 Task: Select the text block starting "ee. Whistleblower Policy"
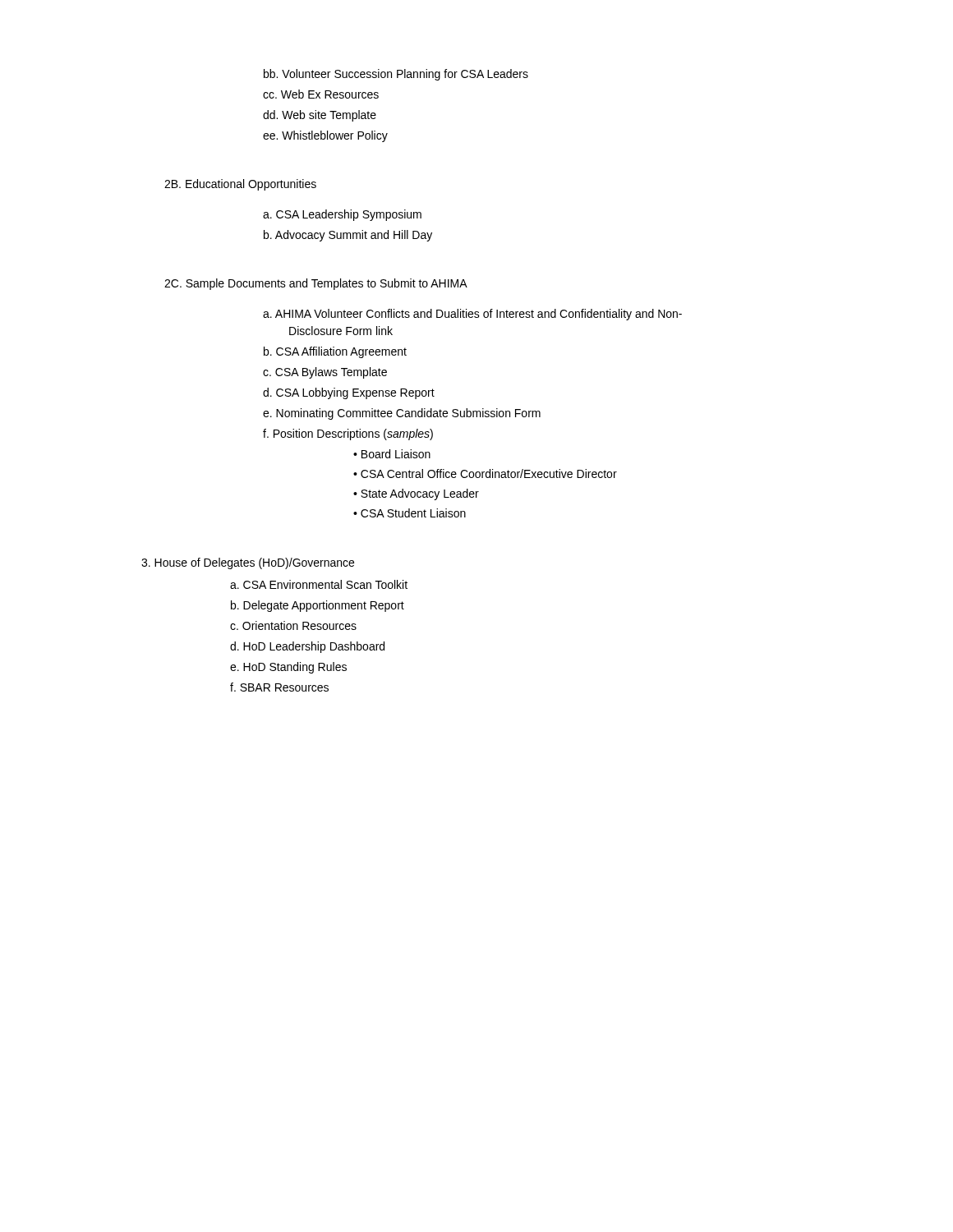click(325, 136)
